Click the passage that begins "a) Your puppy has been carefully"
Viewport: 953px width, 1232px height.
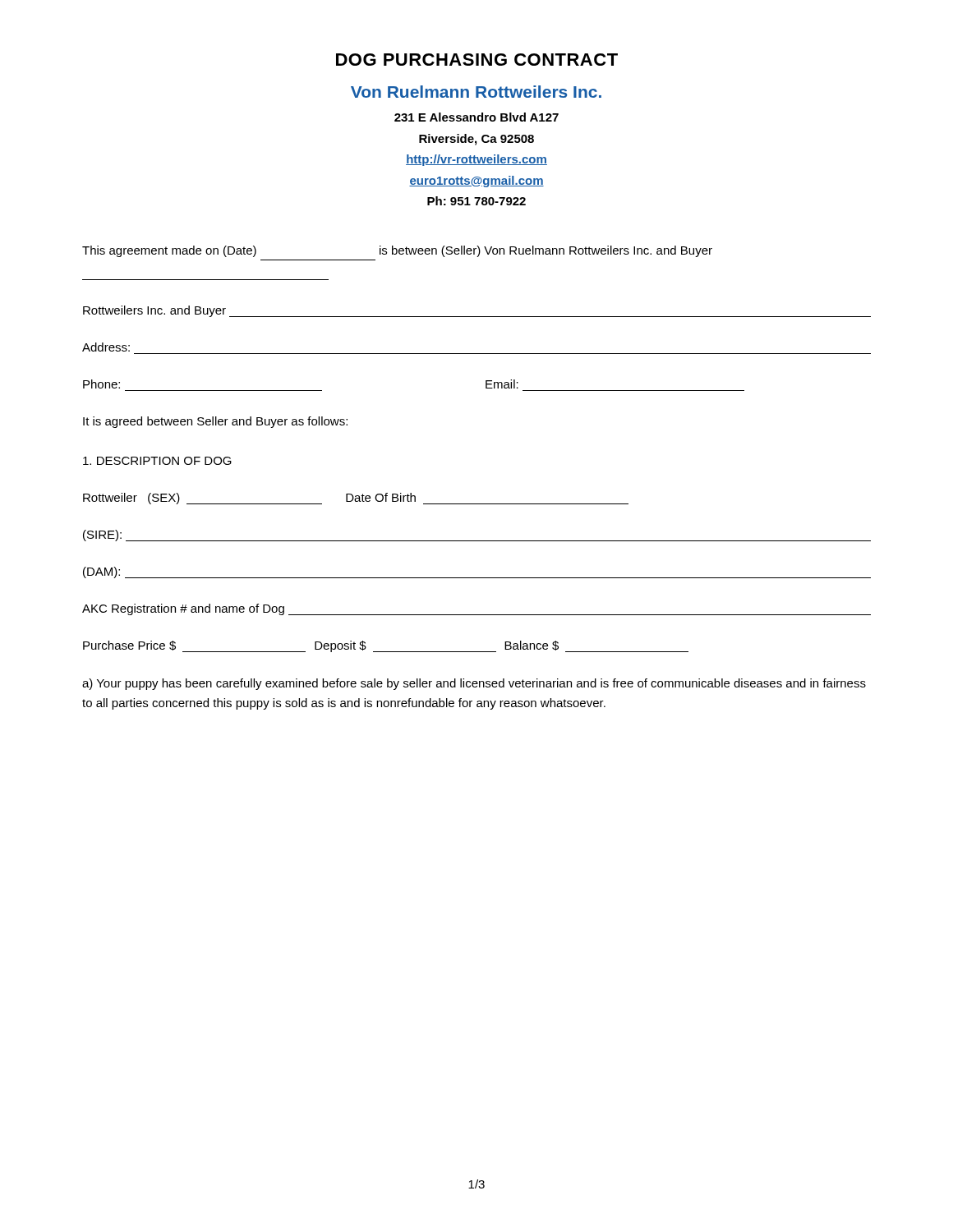pos(474,692)
